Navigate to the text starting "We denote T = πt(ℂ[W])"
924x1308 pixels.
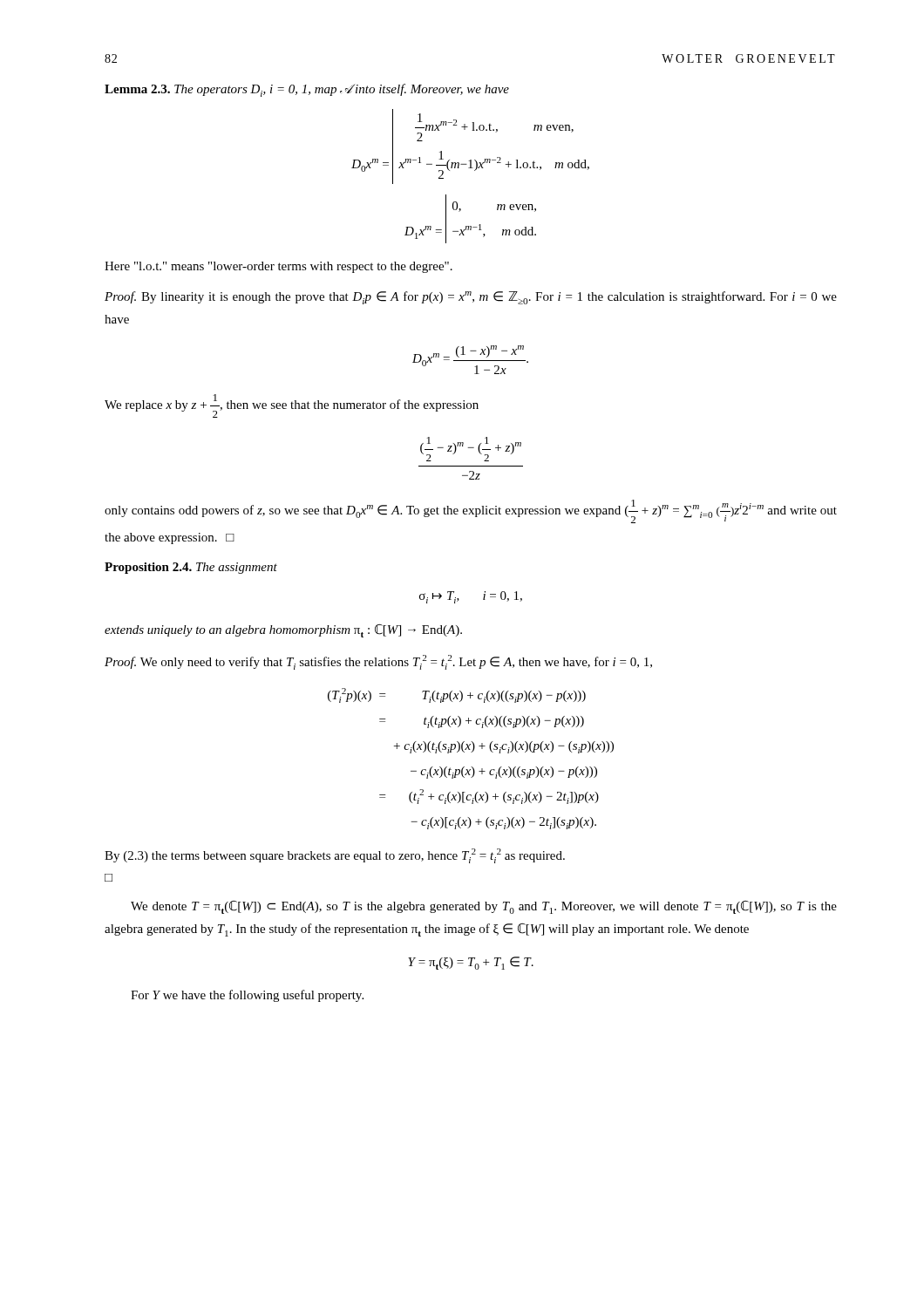(471, 919)
